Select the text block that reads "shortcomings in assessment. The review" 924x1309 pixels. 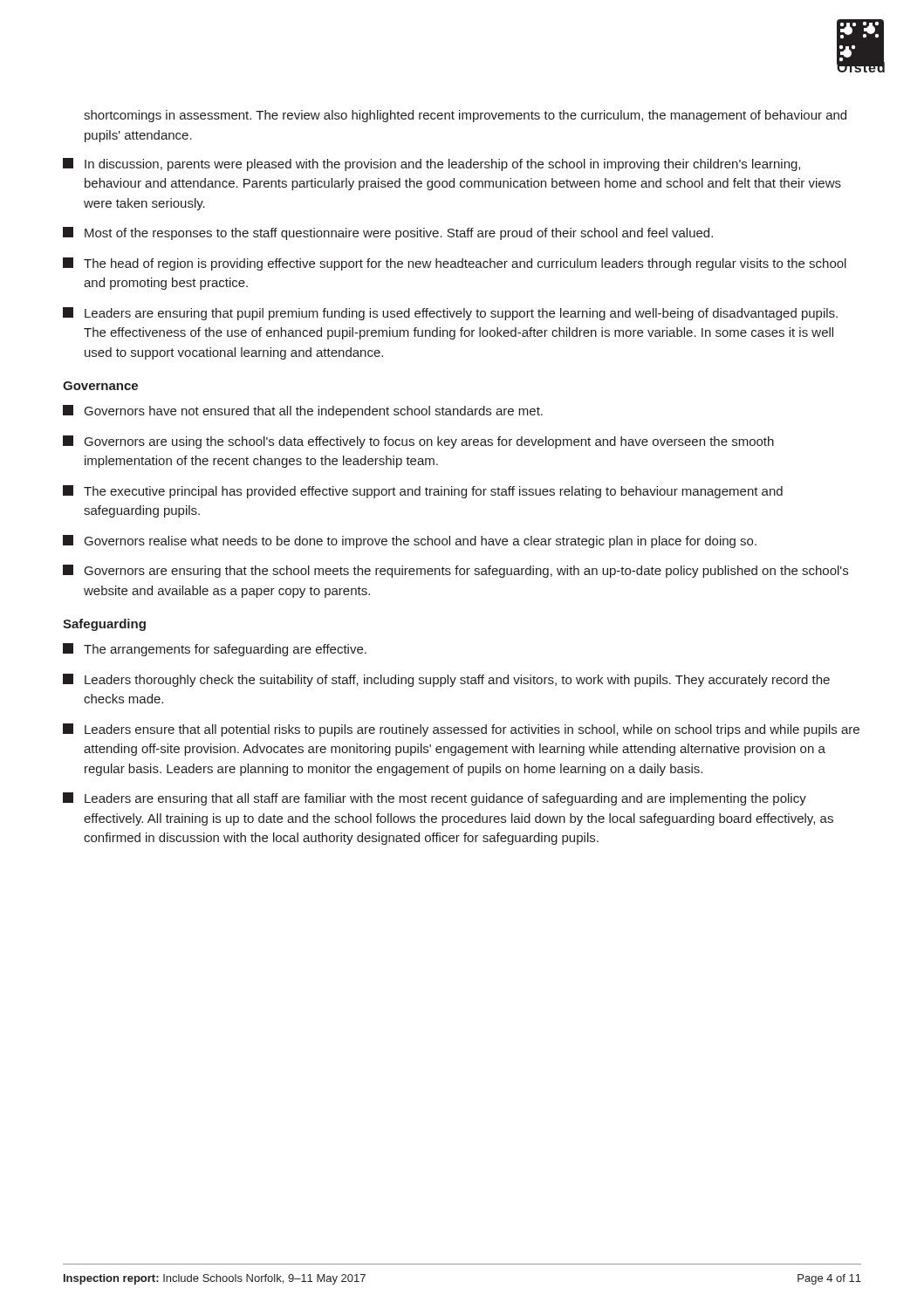(x=466, y=125)
